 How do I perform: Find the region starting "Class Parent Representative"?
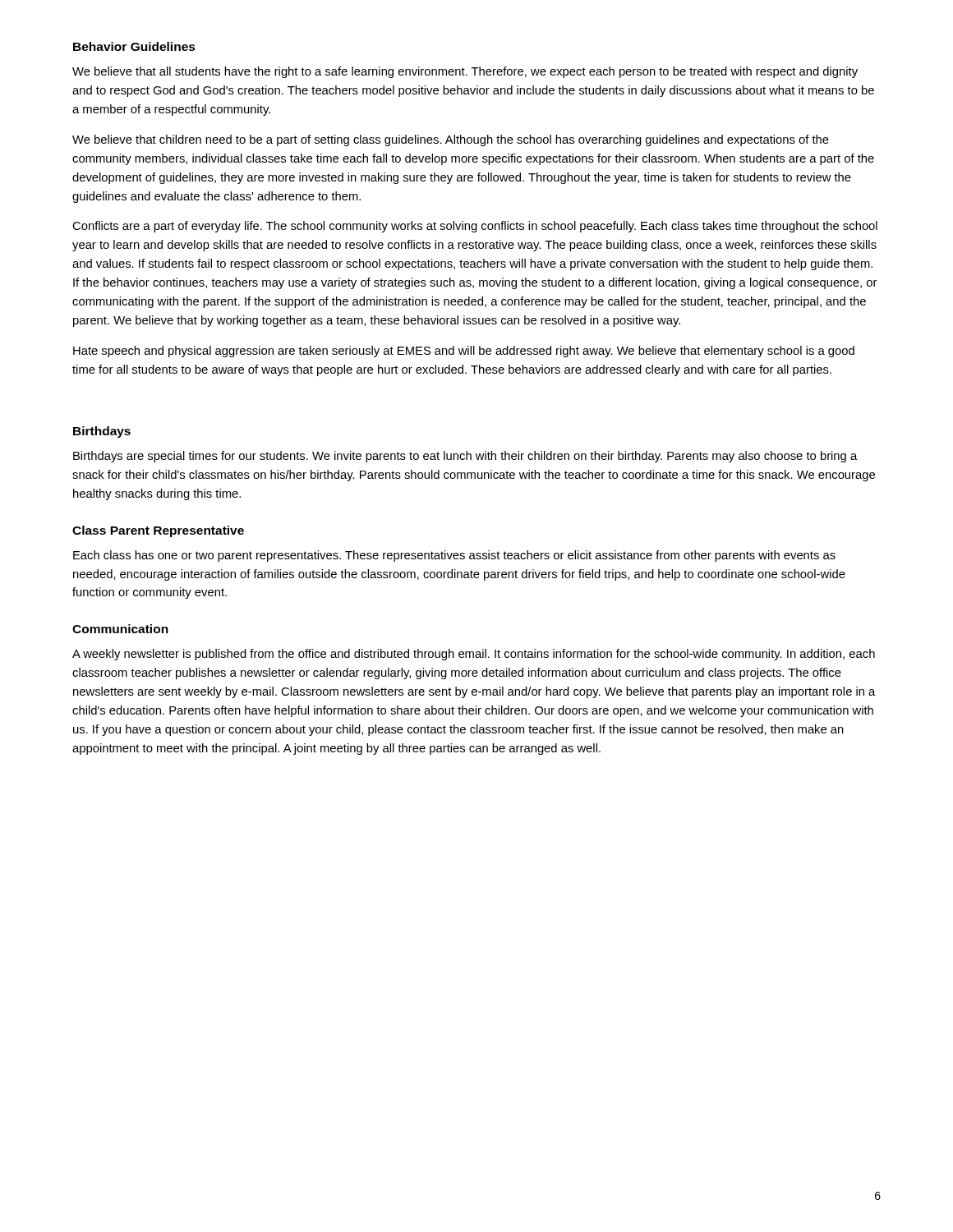point(158,530)
